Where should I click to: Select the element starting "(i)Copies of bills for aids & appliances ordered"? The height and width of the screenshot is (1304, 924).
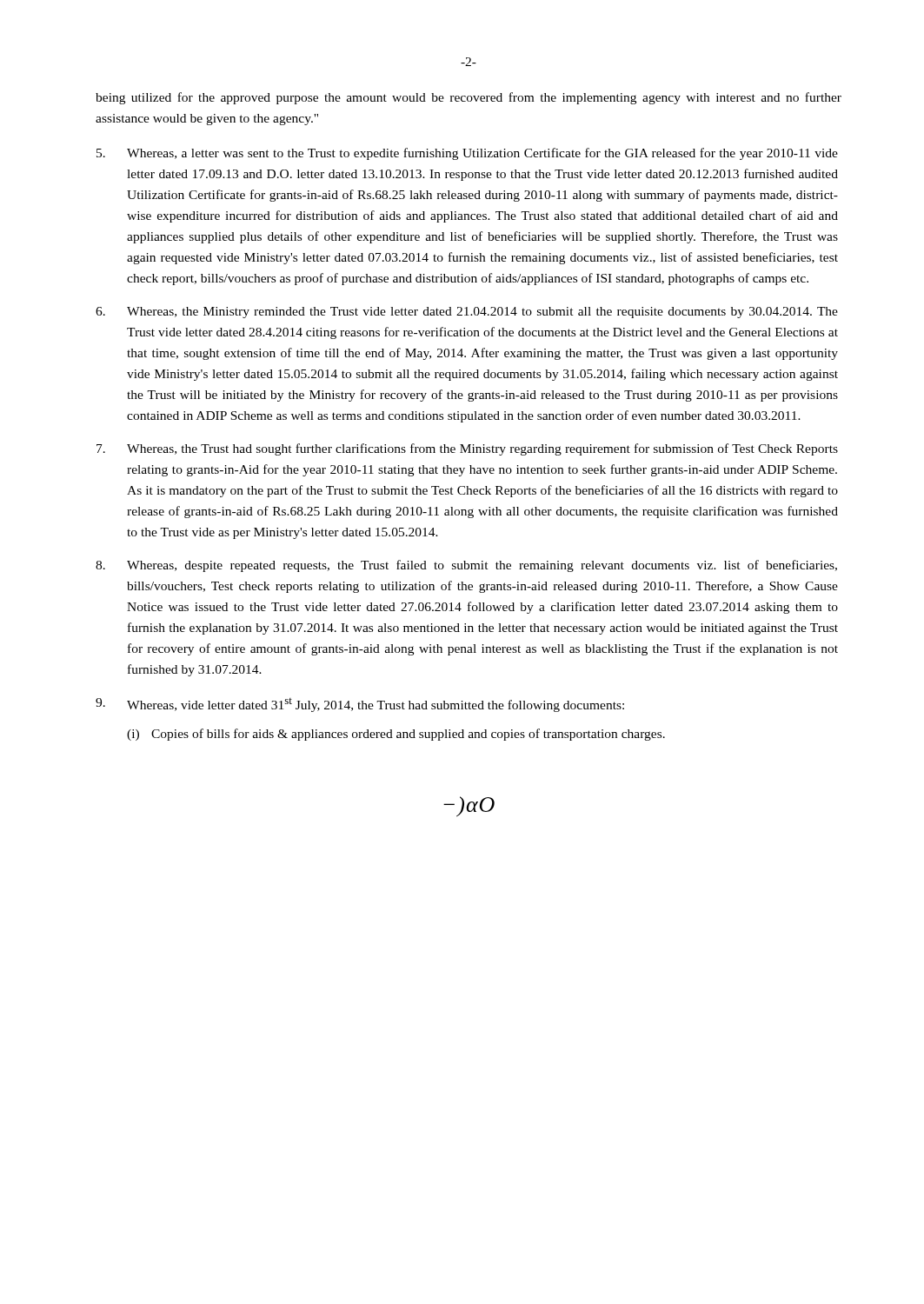[482, 733]
